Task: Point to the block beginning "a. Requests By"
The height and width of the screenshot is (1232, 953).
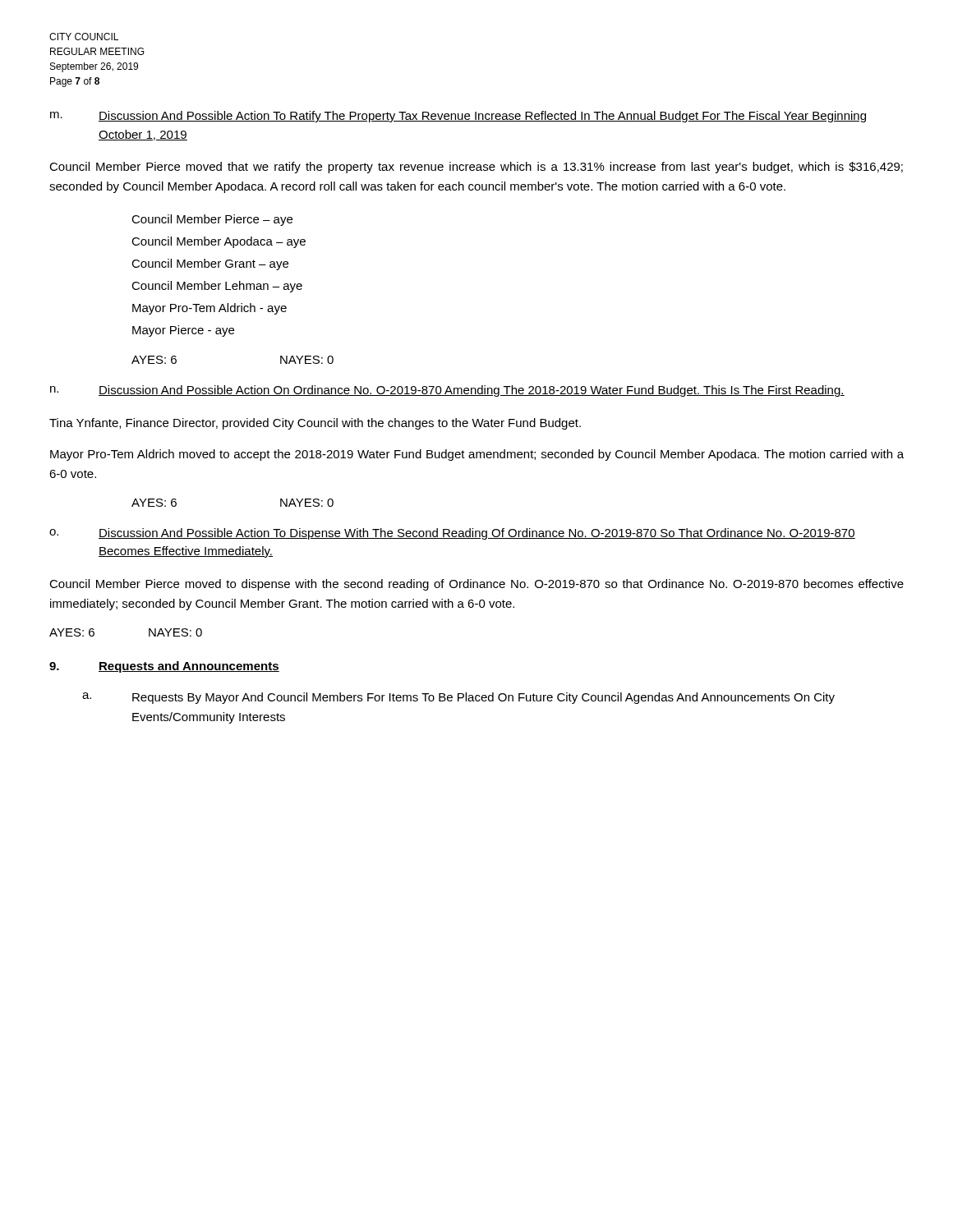Action: tap(493, 707)
